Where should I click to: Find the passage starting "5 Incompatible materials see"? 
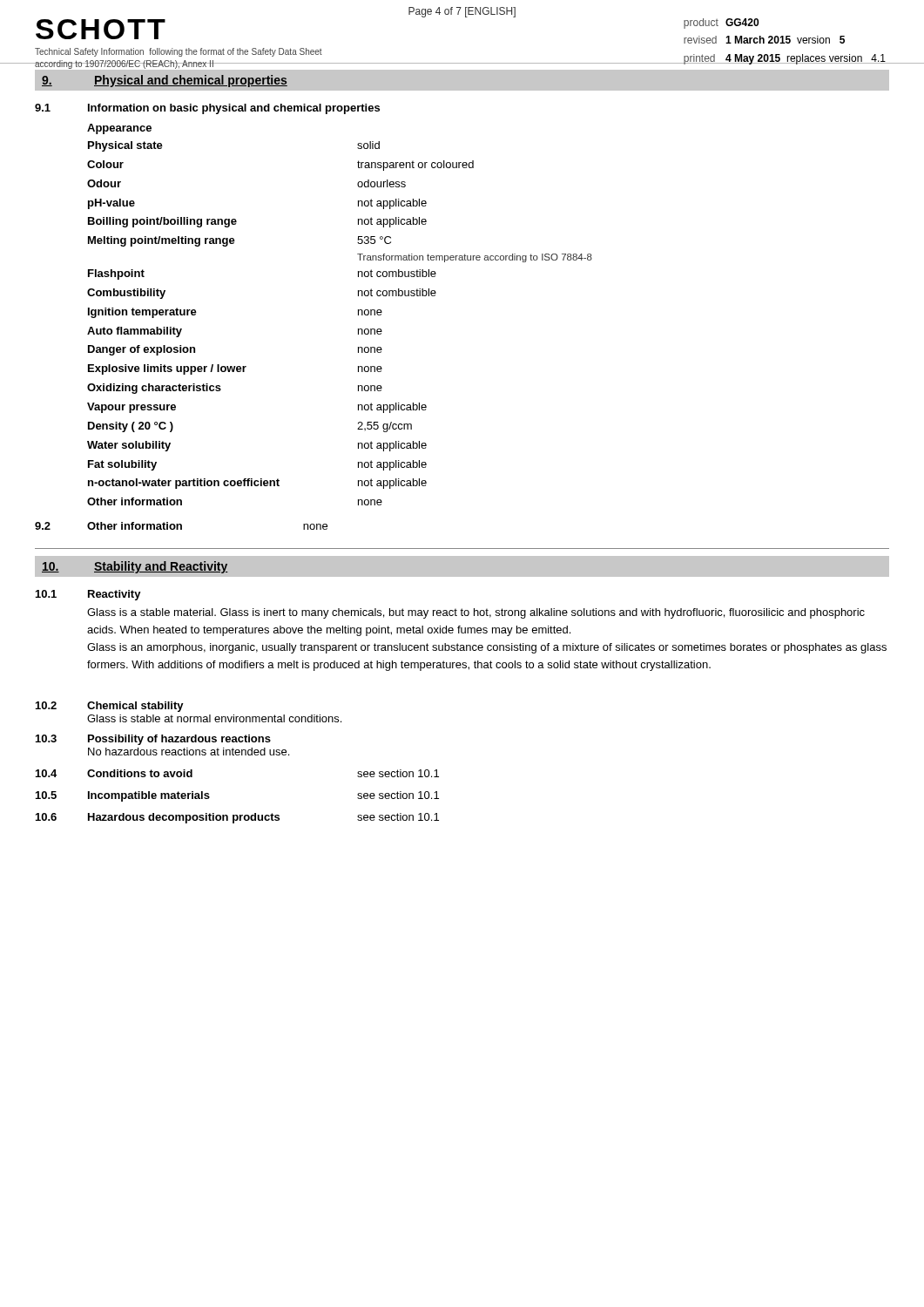[x=42, y=796]
